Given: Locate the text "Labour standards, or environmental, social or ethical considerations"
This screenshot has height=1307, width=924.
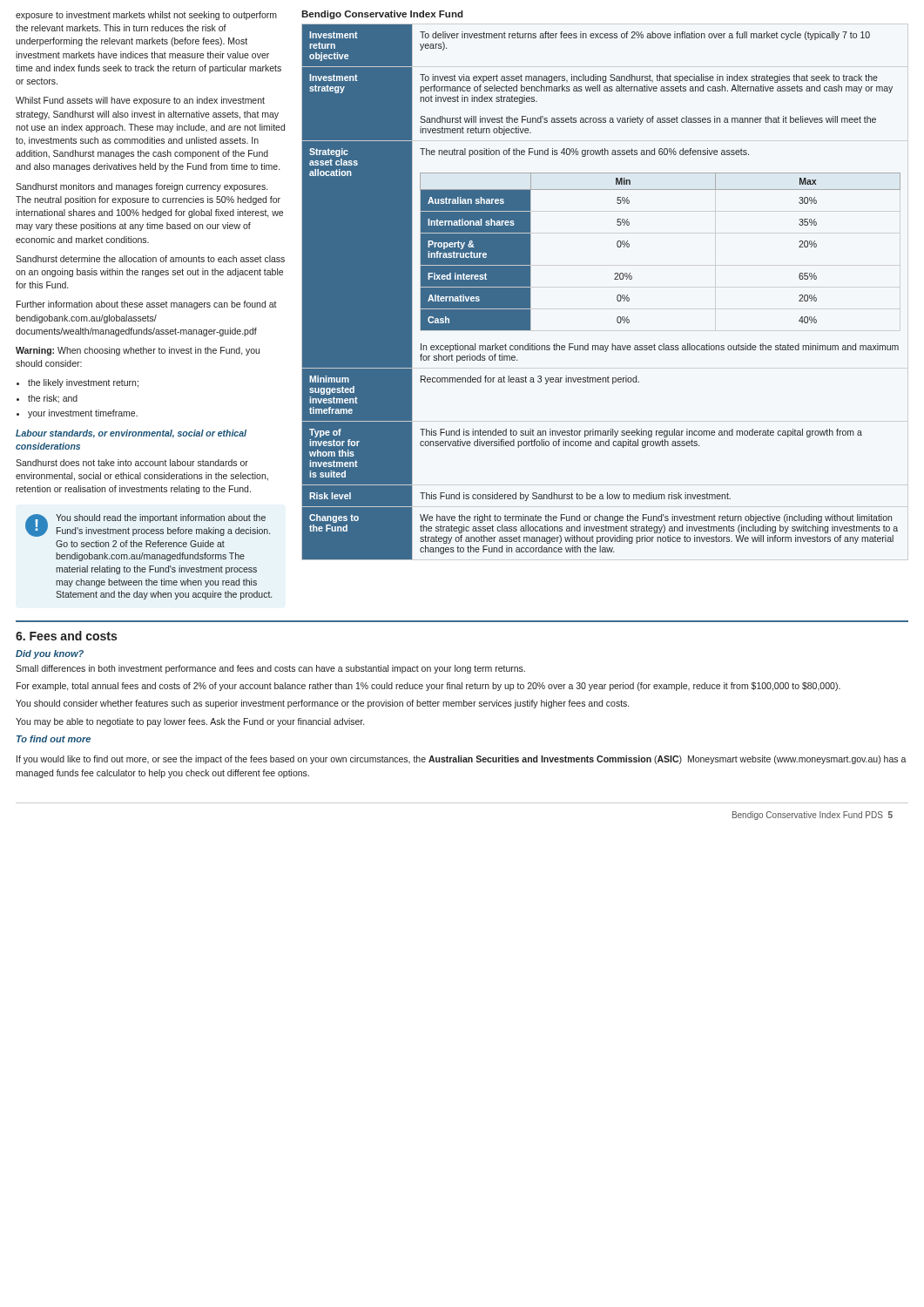Looking at the screenshot, I should [x=131, y=440].
